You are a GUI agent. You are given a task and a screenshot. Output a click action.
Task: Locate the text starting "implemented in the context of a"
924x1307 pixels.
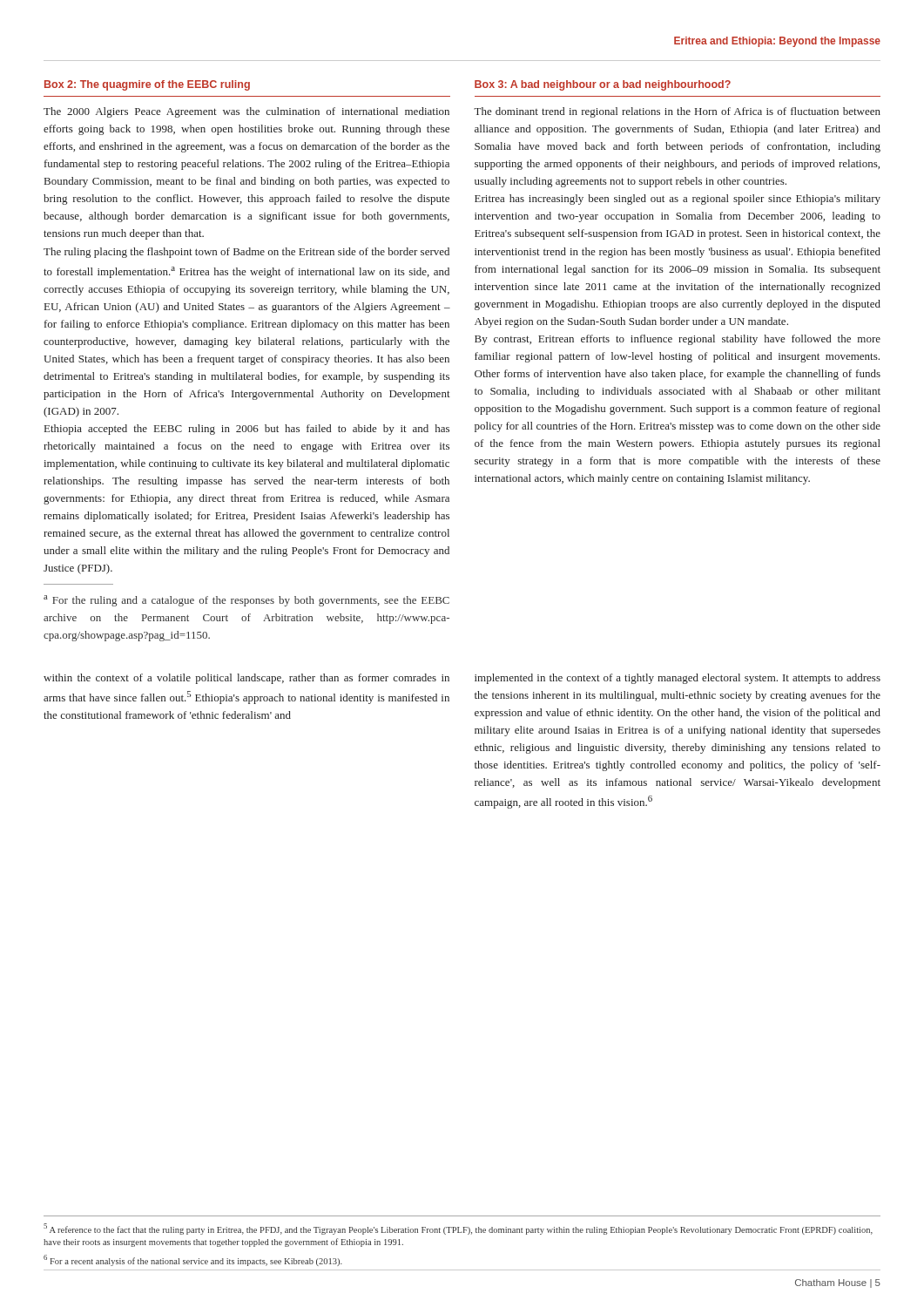pos(677,740)
